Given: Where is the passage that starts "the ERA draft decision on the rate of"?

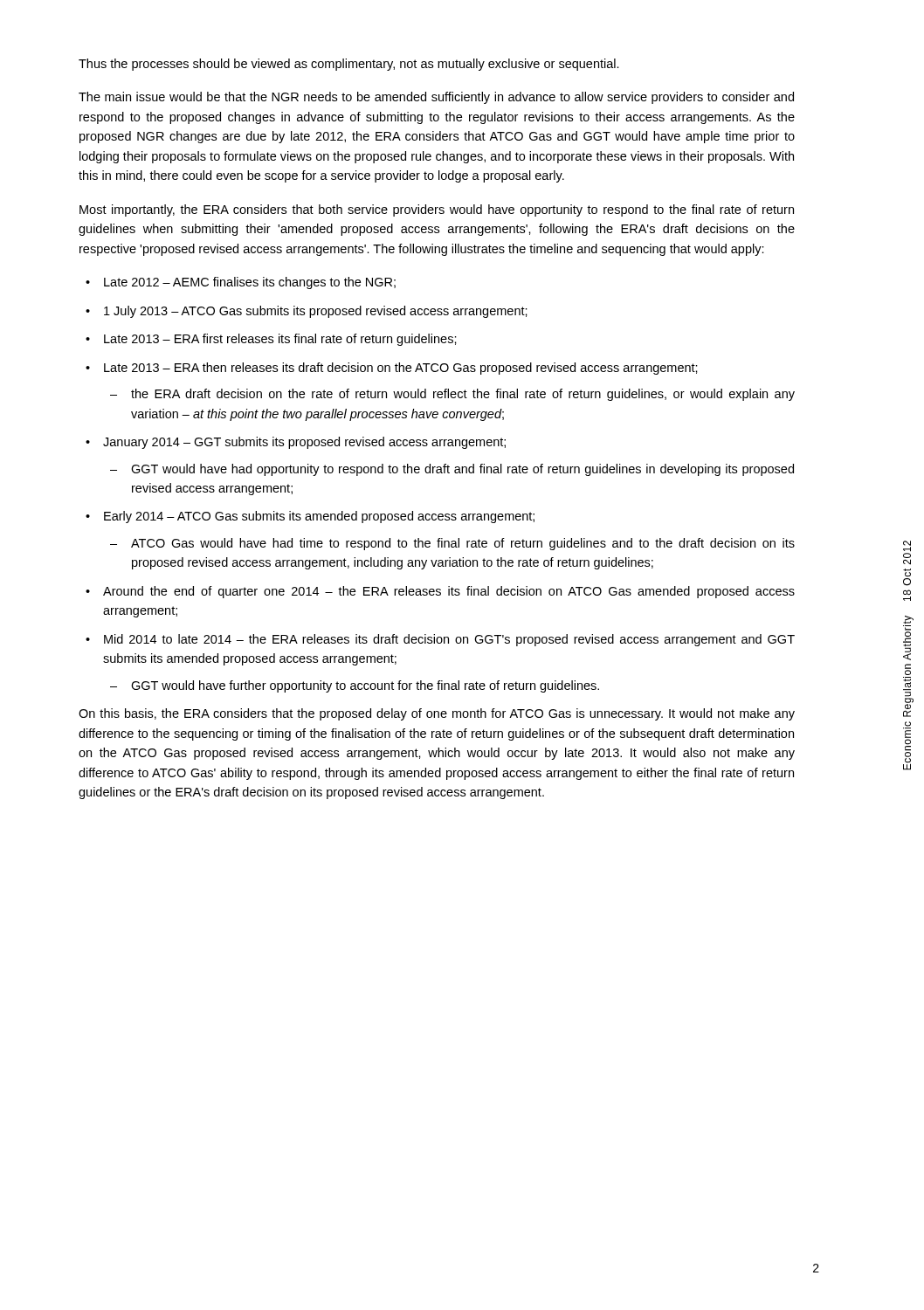Looking at the screenshot, I should 449,404.
